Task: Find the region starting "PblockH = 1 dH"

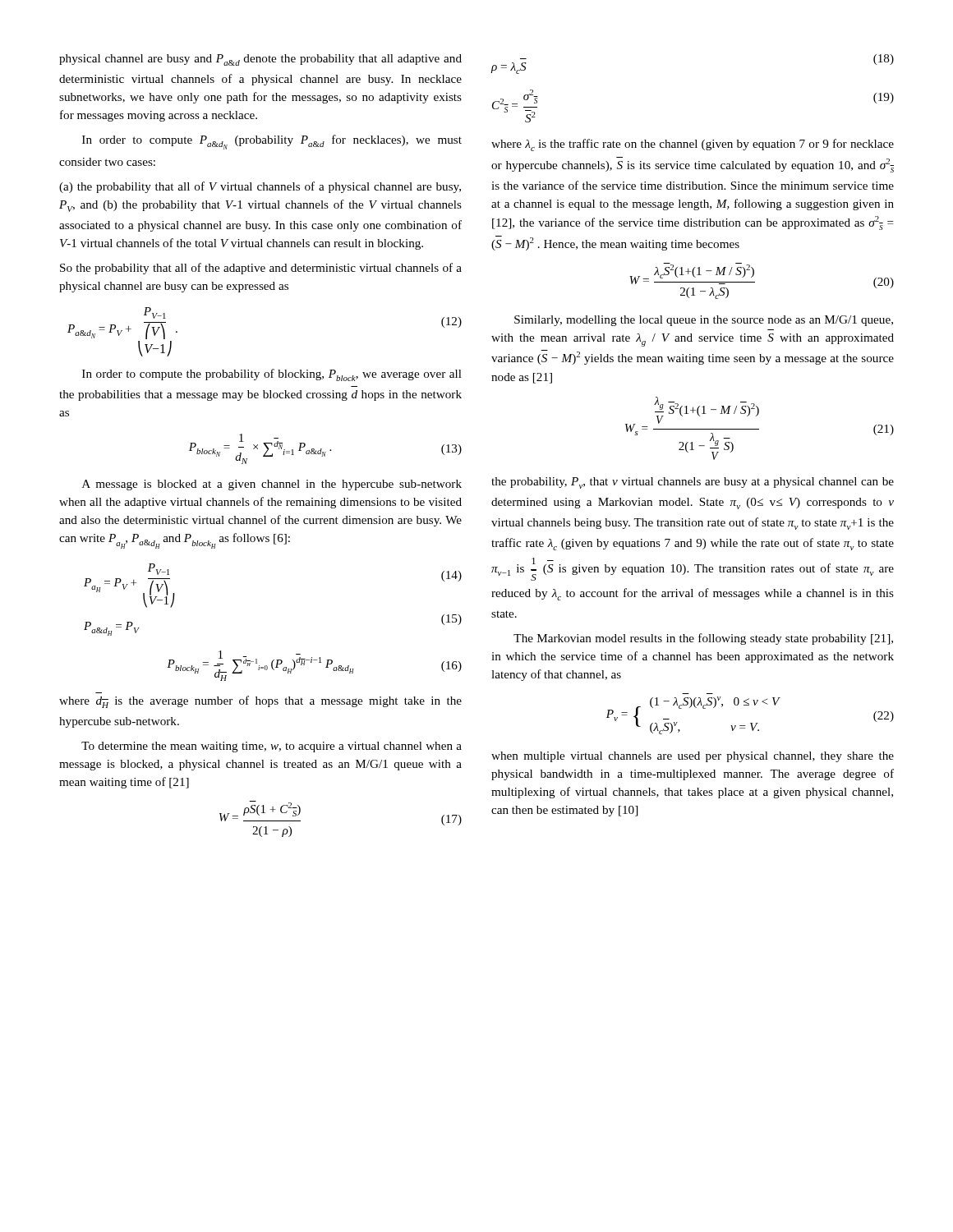Action: [x=260, y=665]
